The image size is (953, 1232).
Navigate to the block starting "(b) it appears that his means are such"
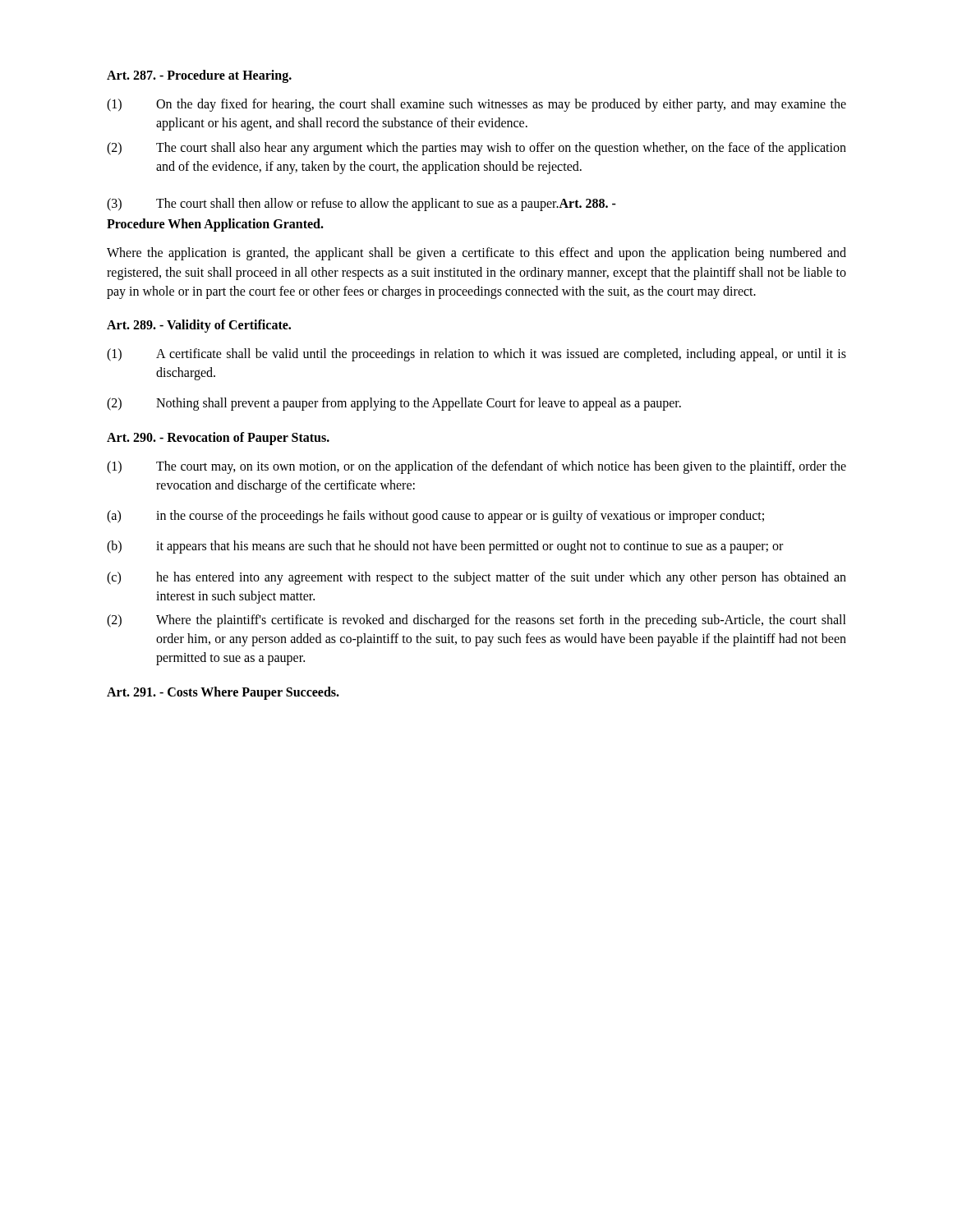click(x=476, y=546)
